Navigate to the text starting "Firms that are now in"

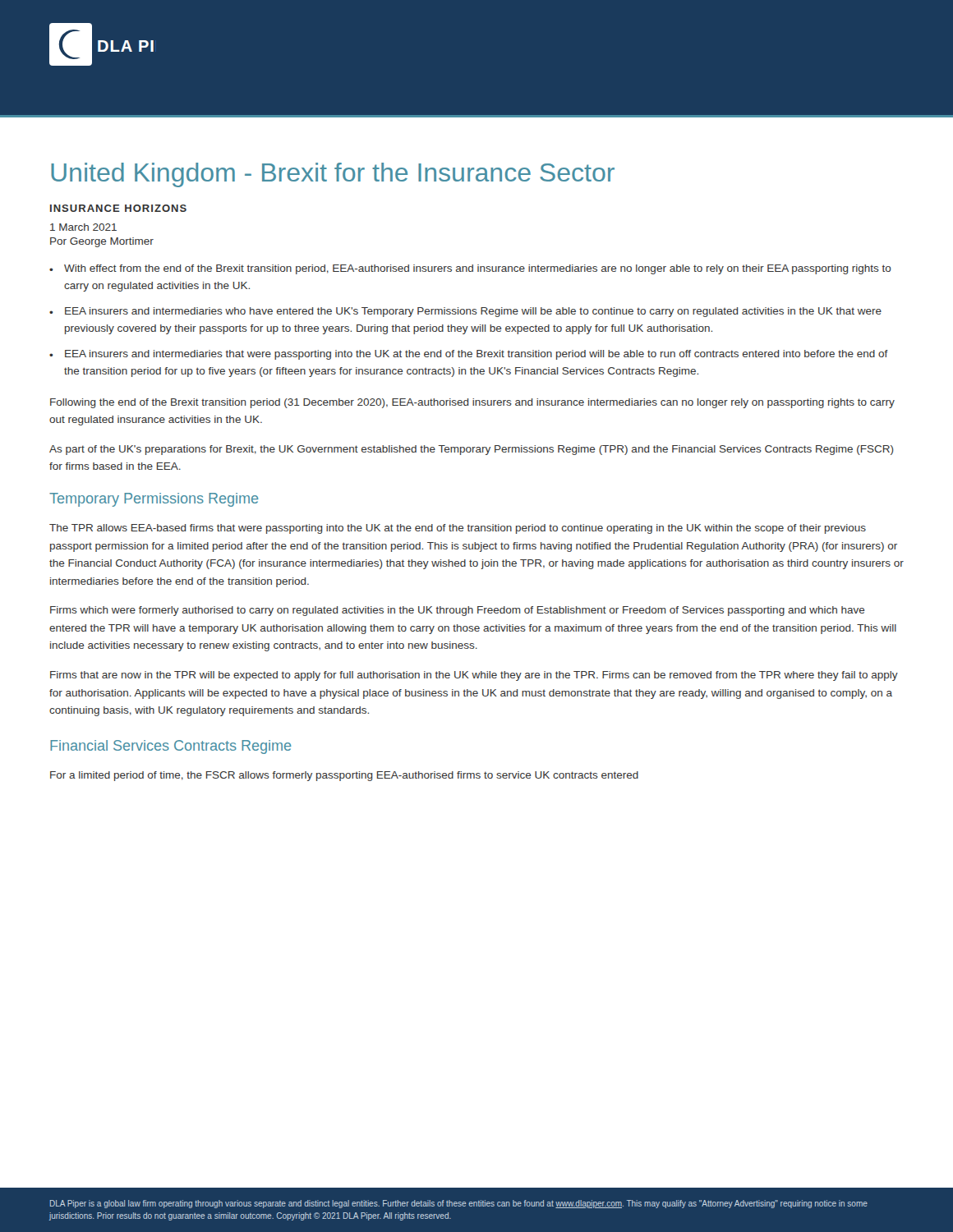(x=473, y=693)
